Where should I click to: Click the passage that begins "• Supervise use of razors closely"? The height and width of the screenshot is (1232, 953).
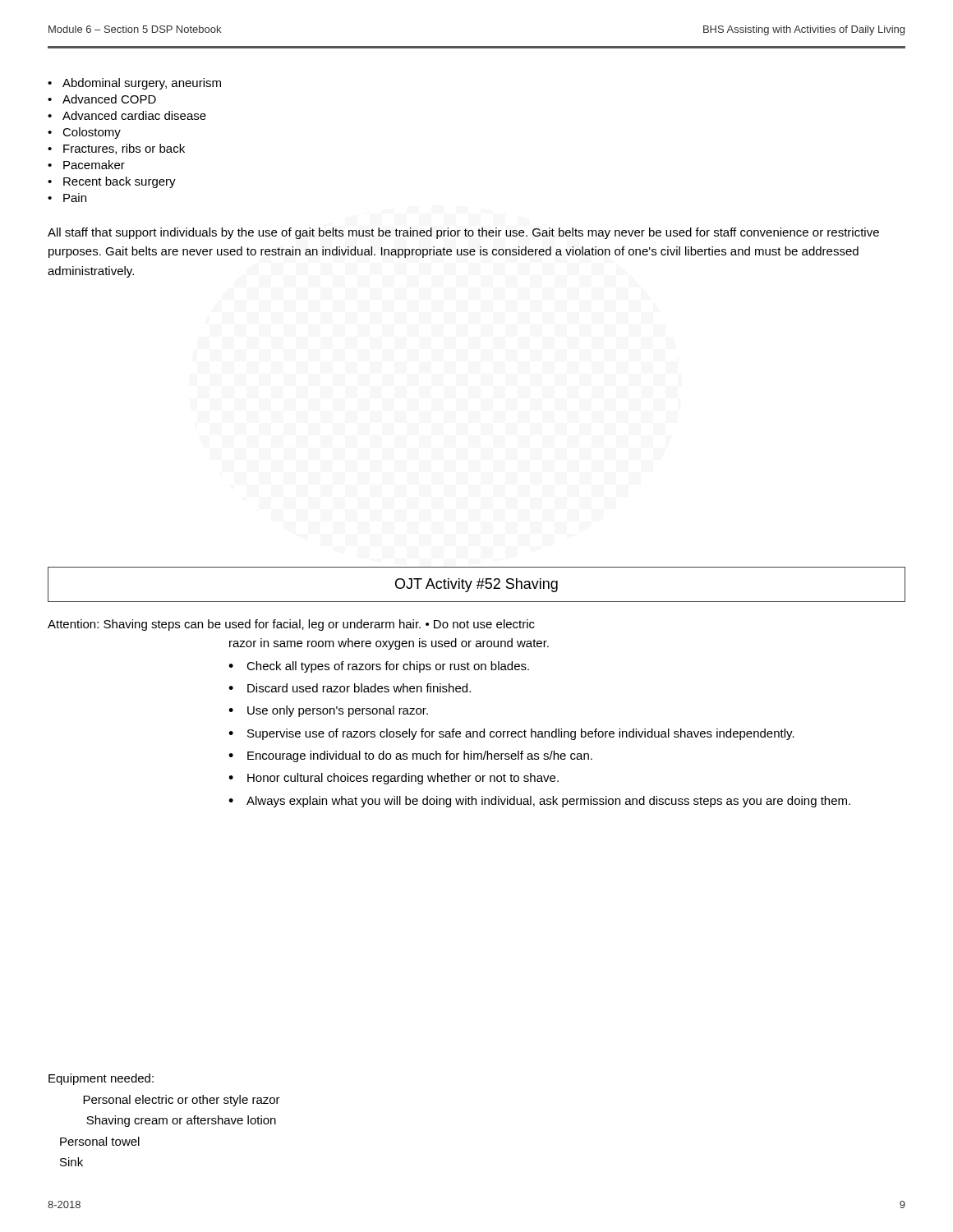[x=567, y=734]
